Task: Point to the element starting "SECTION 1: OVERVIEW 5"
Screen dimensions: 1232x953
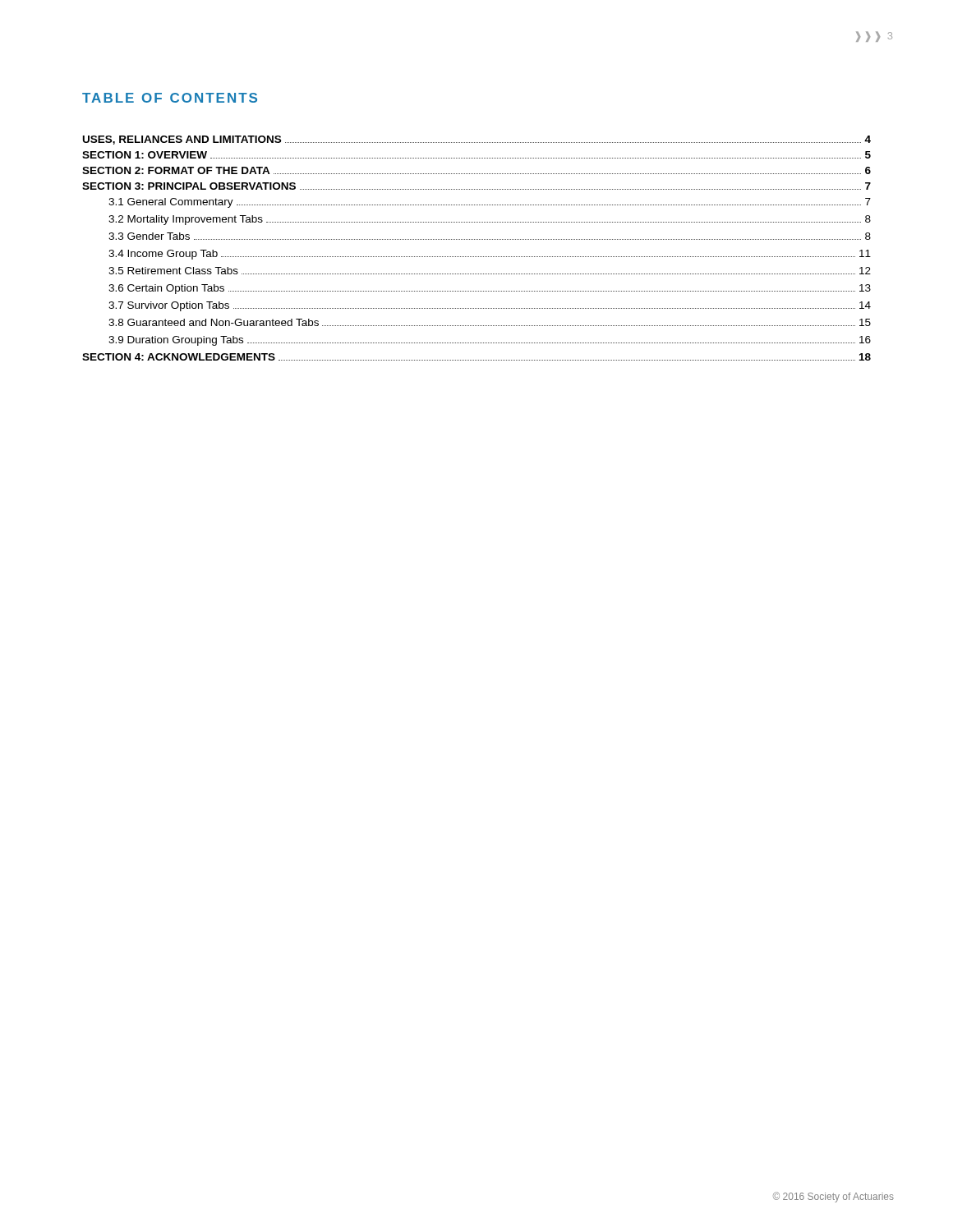Action: [476, 155]
